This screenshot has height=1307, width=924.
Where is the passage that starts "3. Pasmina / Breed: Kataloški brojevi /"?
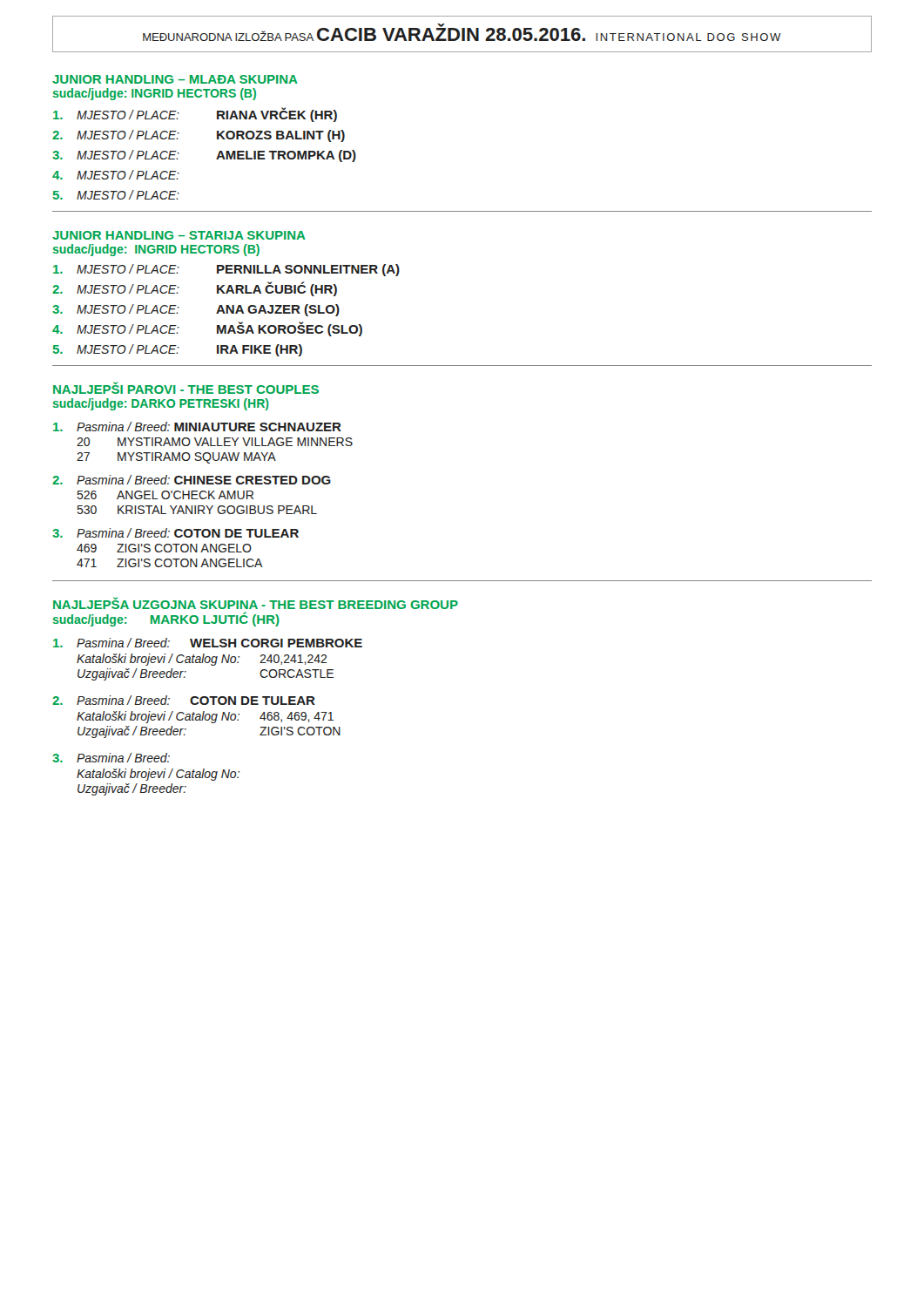tap(111, 758)
